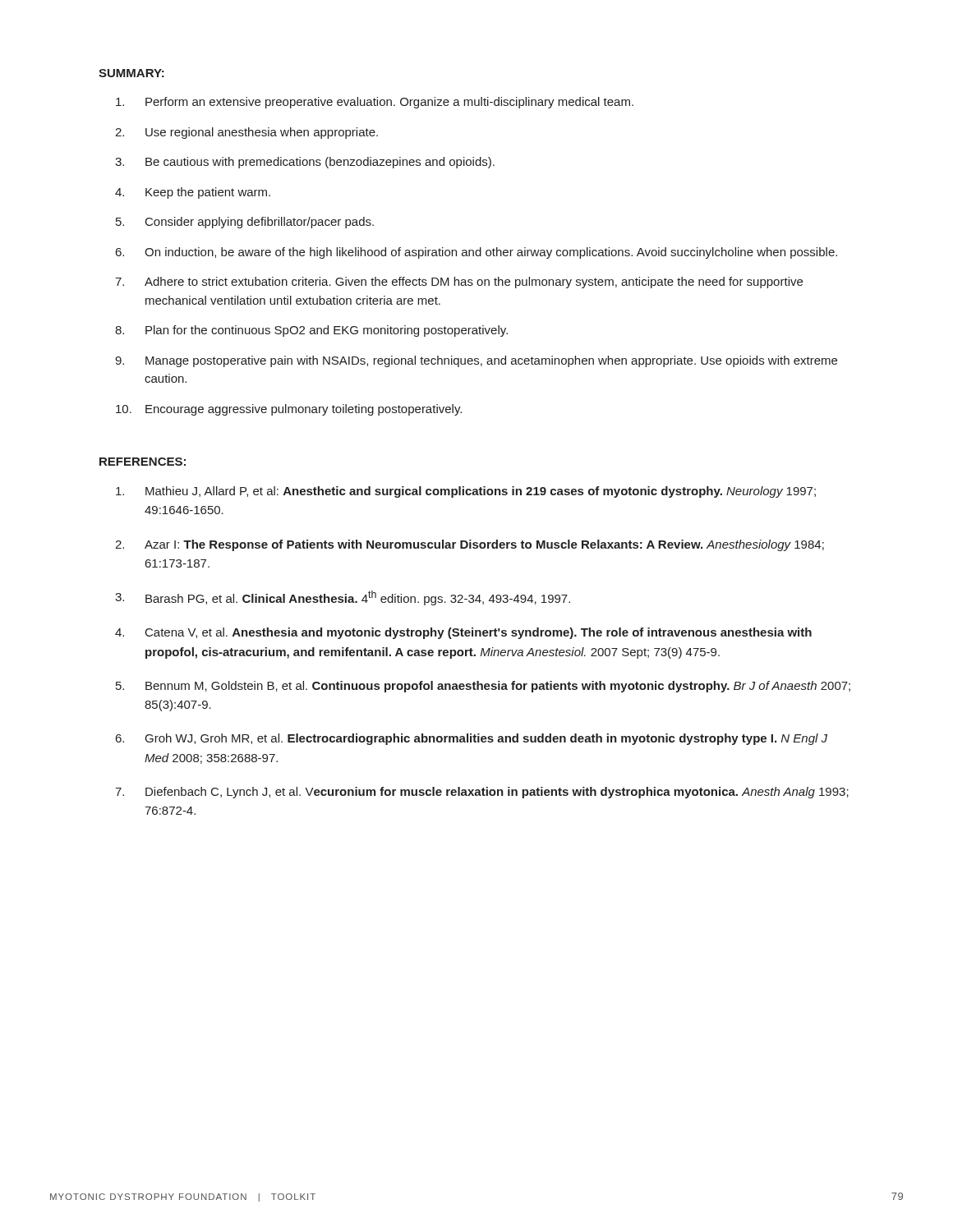Locate the block starting "2.Azar I: The Response"

pos(485,553)
